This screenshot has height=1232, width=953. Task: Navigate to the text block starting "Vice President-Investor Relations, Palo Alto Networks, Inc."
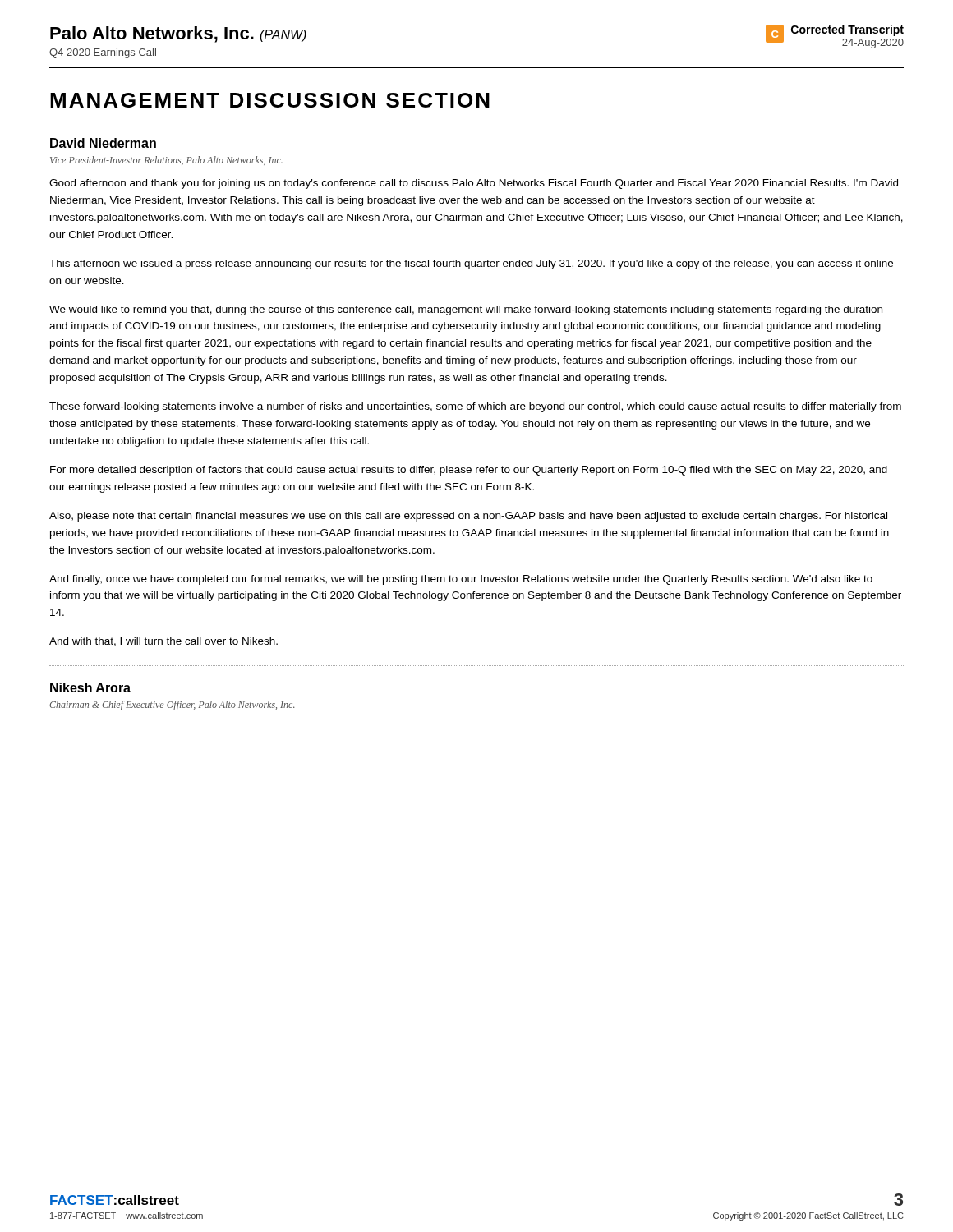(166, 160)
